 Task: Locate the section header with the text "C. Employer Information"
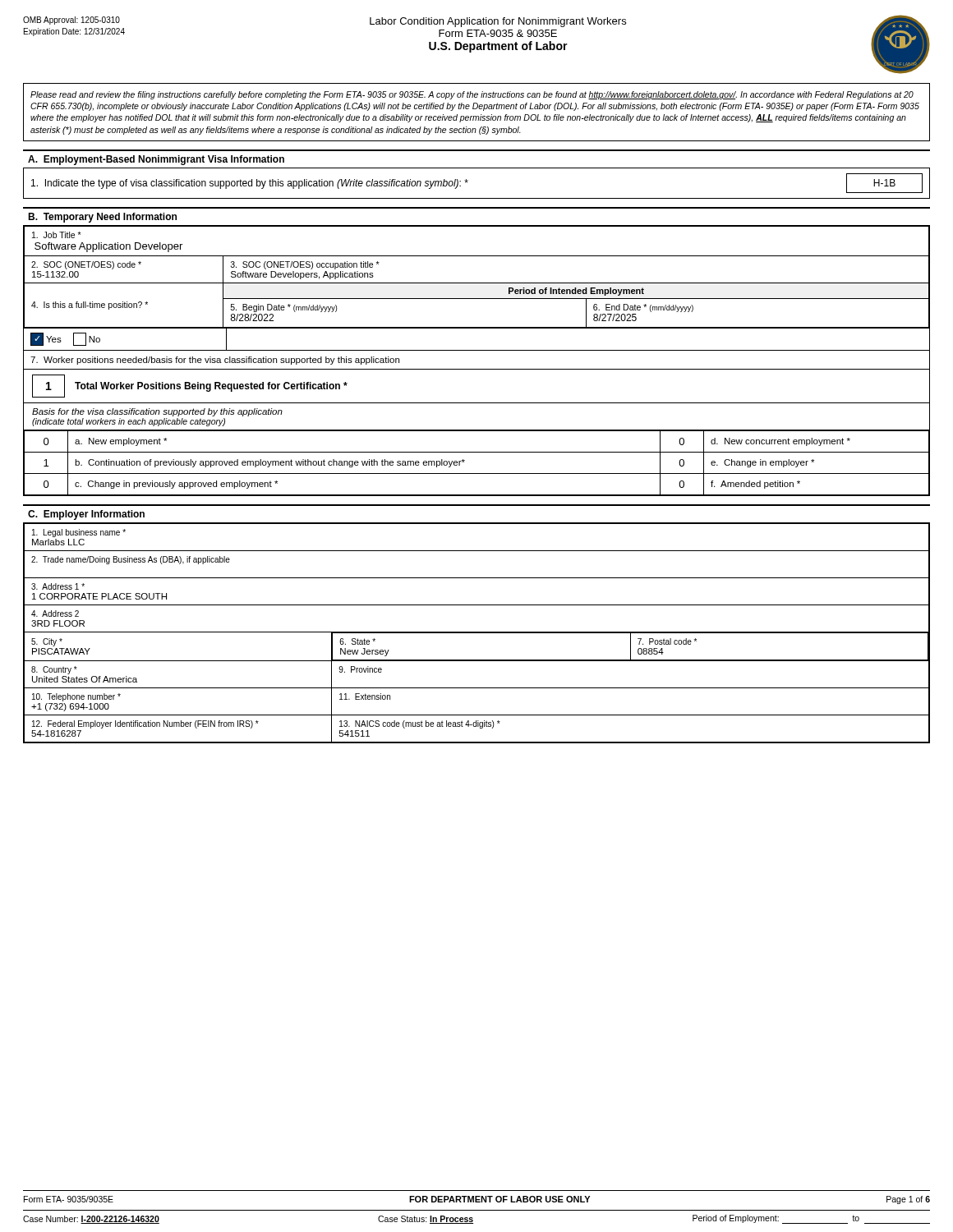point(87,514)
